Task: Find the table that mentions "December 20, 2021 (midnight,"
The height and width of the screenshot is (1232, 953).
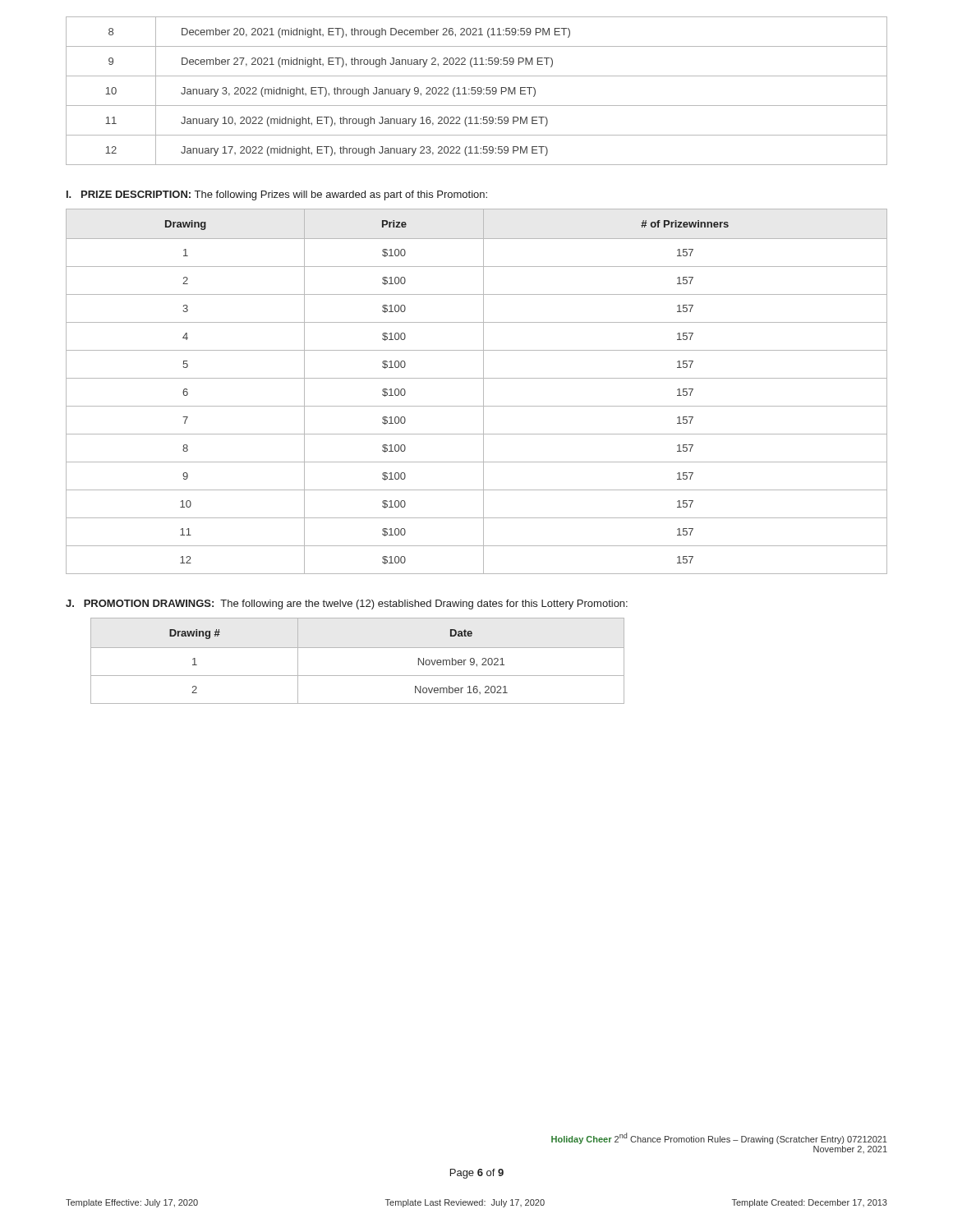Action: point(476,91)
